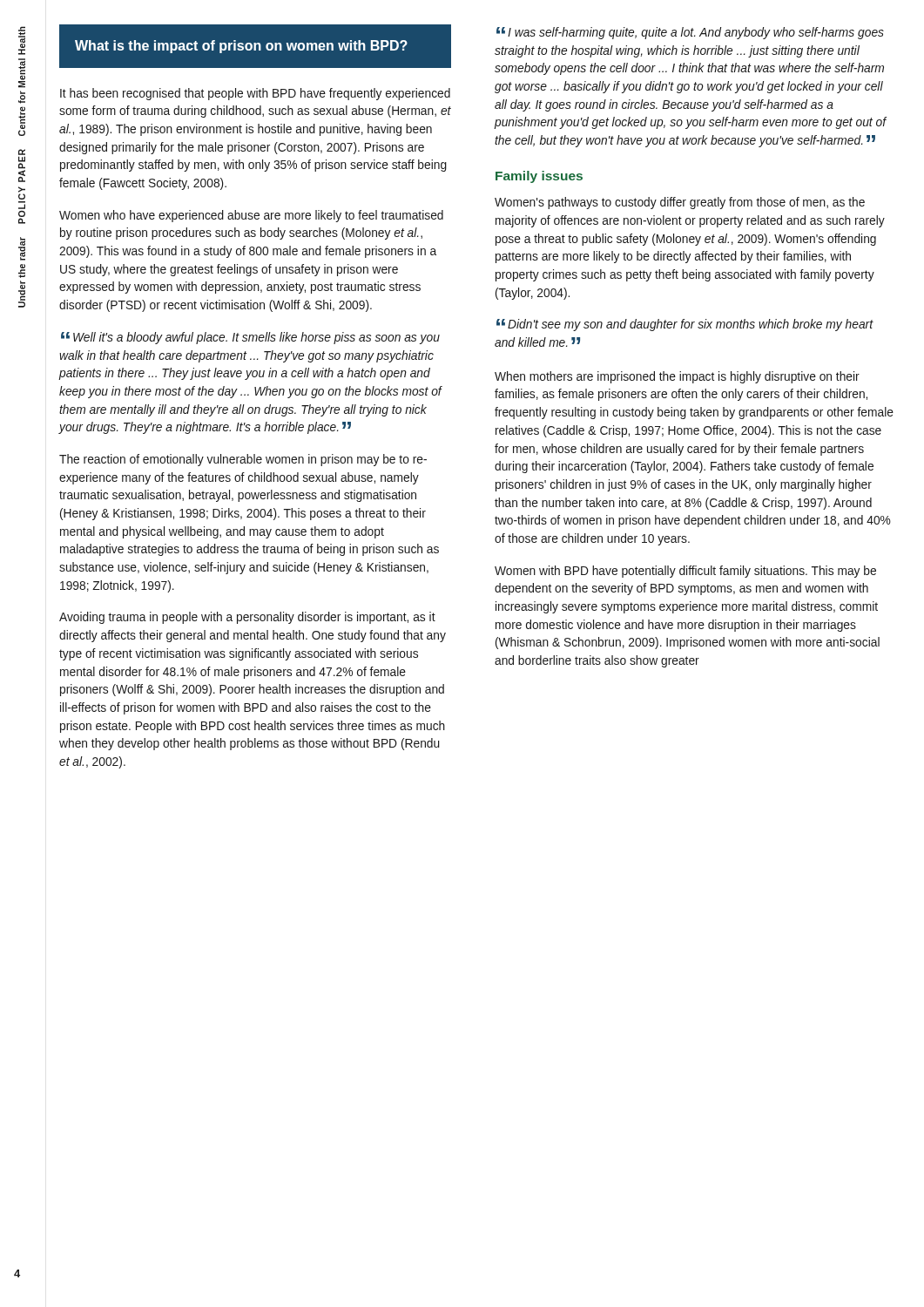Select the text block with the text "It has been recognised that people with BPD"
This screenshot has width=924, height=1307.
click(255, 138)
